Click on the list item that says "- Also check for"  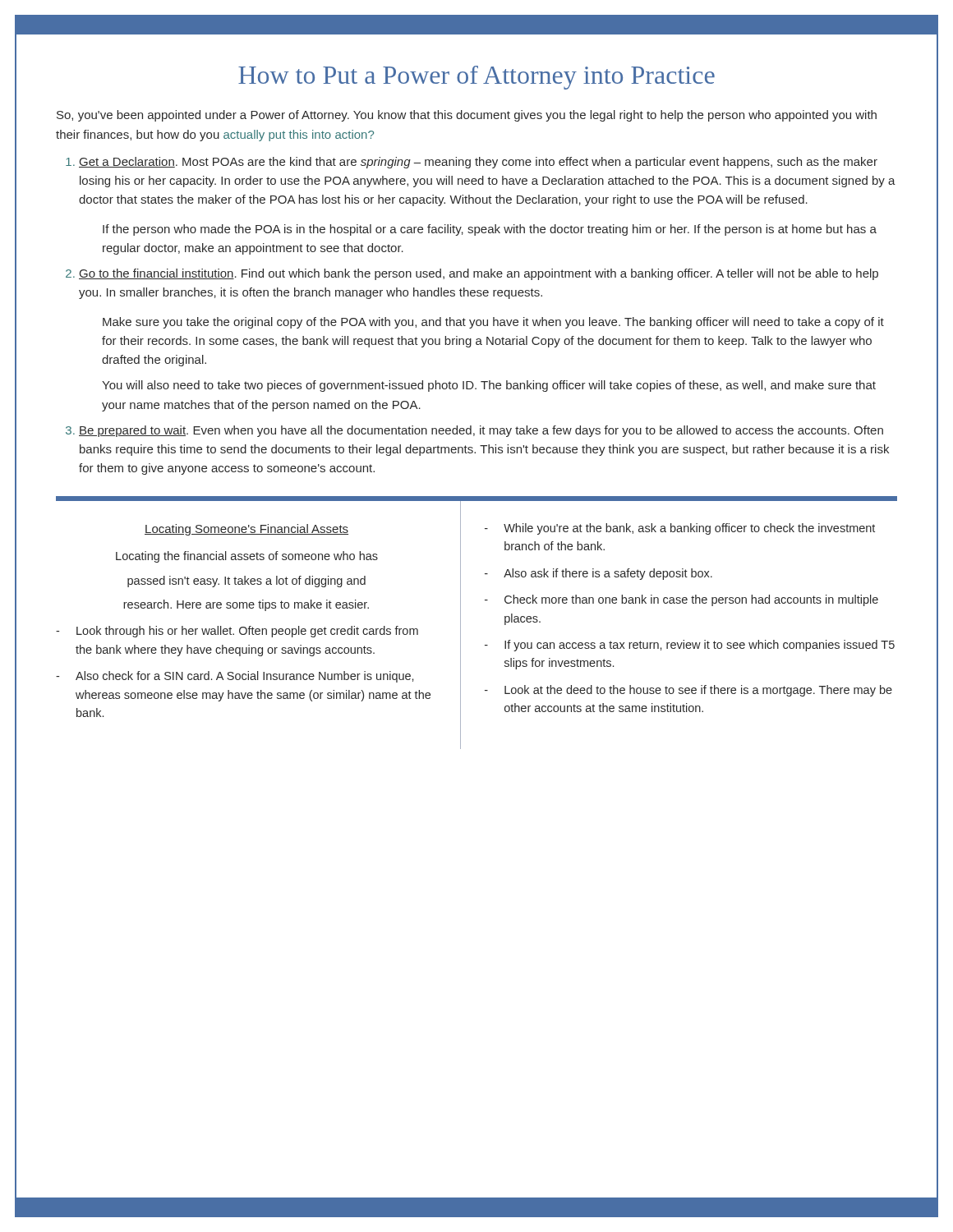point(247,695)
